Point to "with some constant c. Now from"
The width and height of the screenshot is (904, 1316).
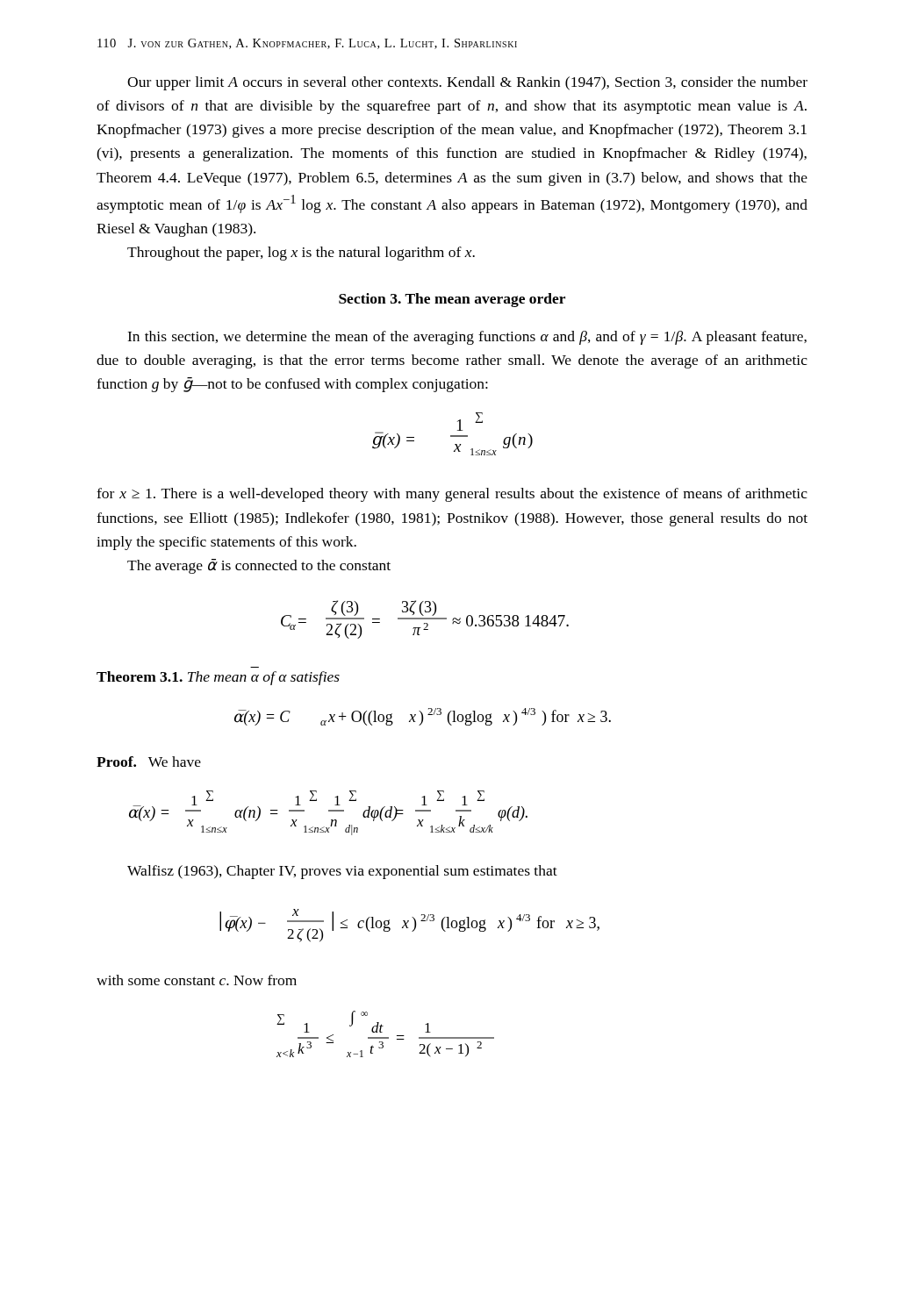197,980
